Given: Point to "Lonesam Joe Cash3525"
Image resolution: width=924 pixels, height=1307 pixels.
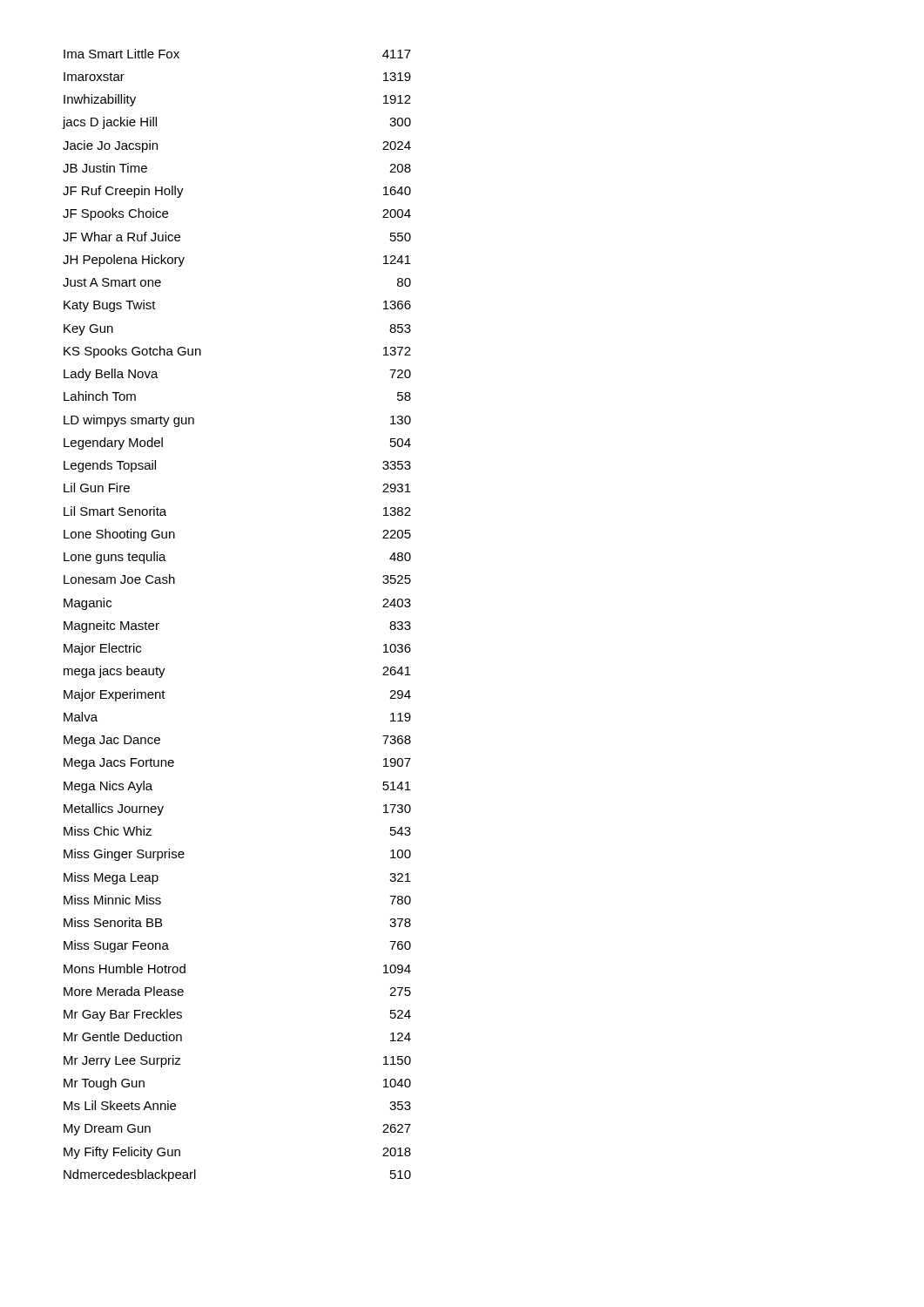Looking at the screenshot, I should (124, 579).
